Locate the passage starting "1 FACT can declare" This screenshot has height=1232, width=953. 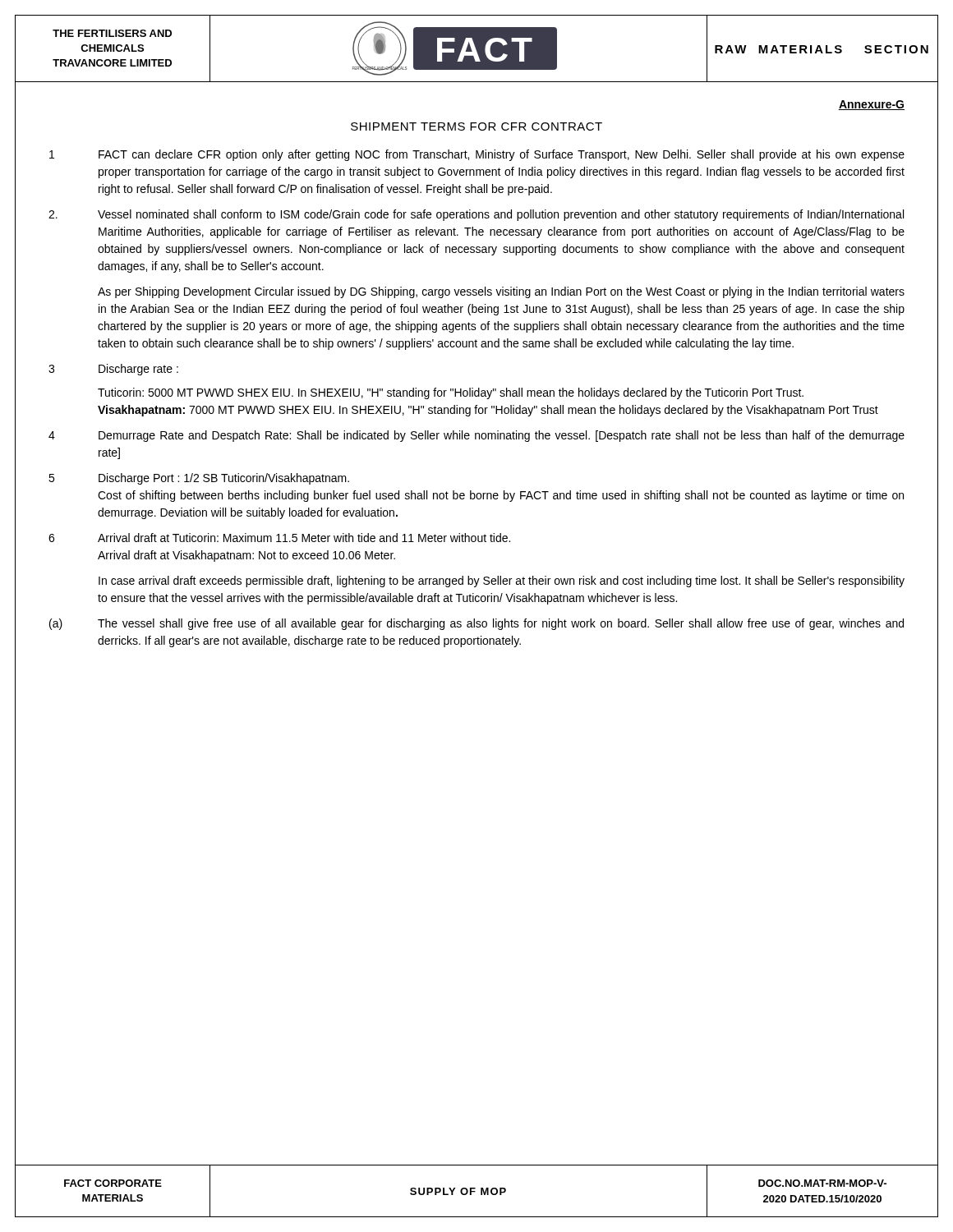click(476, 172)
